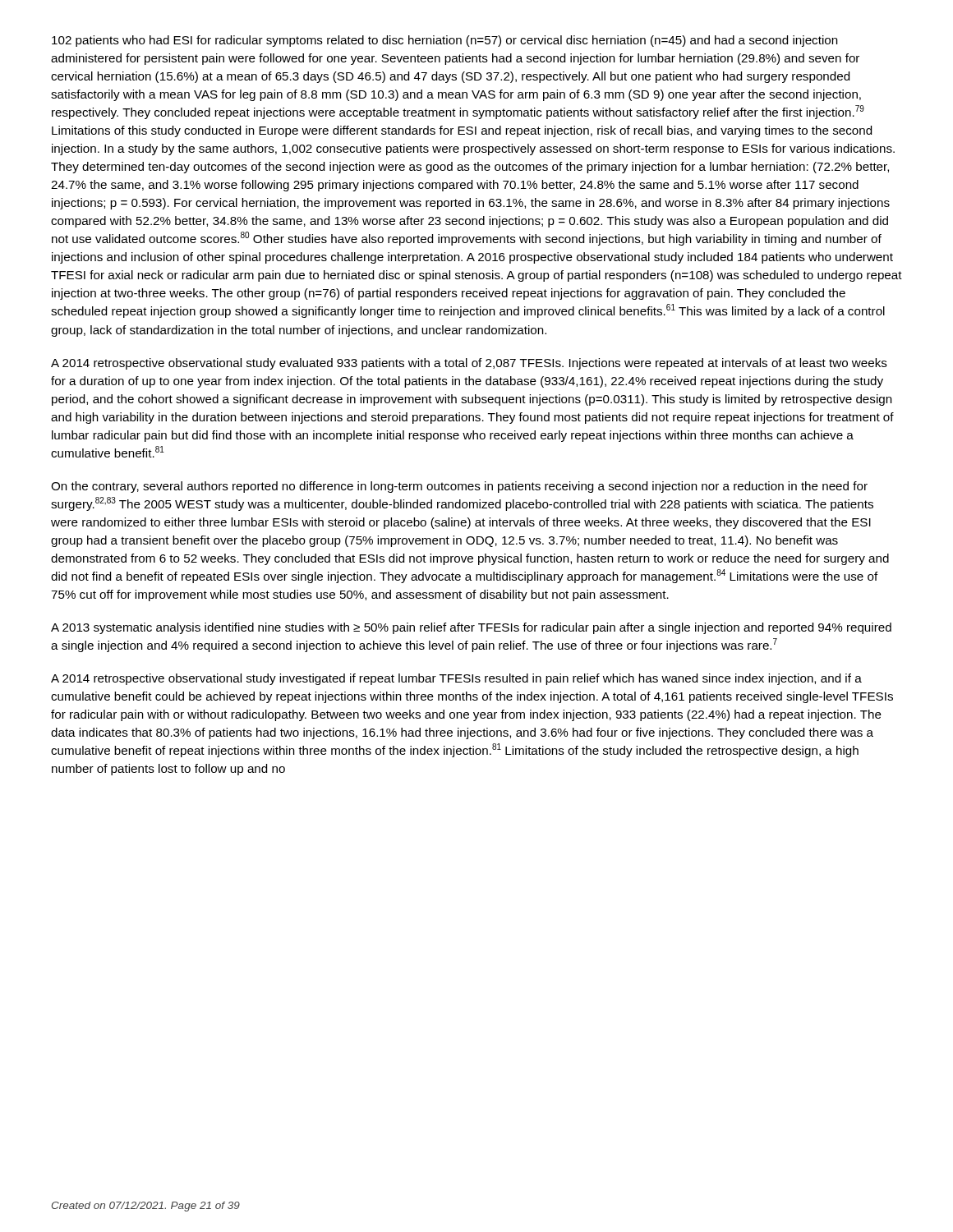Click the passage that begins "A 2013 systematic analysis"
Viewport: 953px width, 1232px height.
click(471, 636)
